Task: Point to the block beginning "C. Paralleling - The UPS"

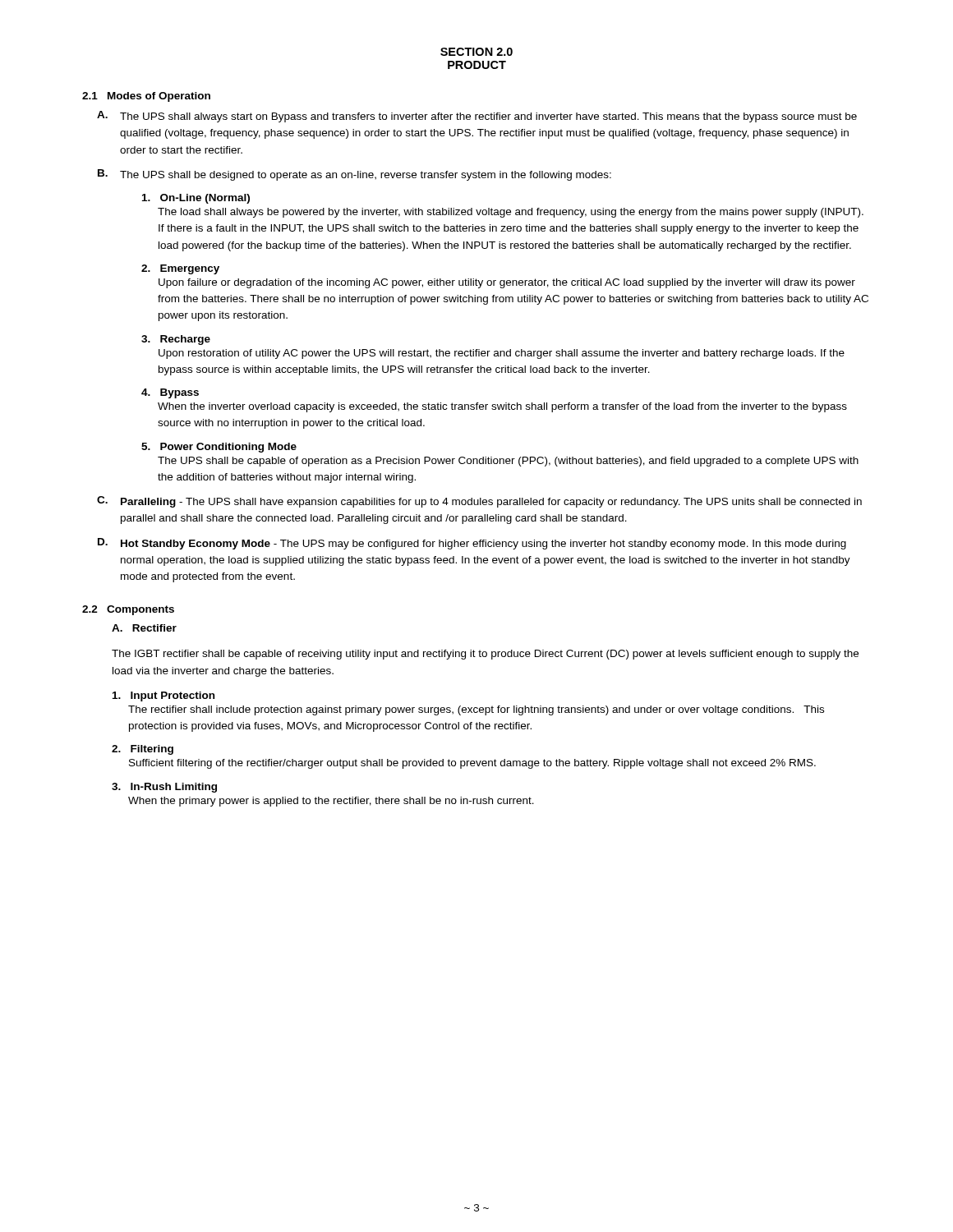Action: (484, 510)
